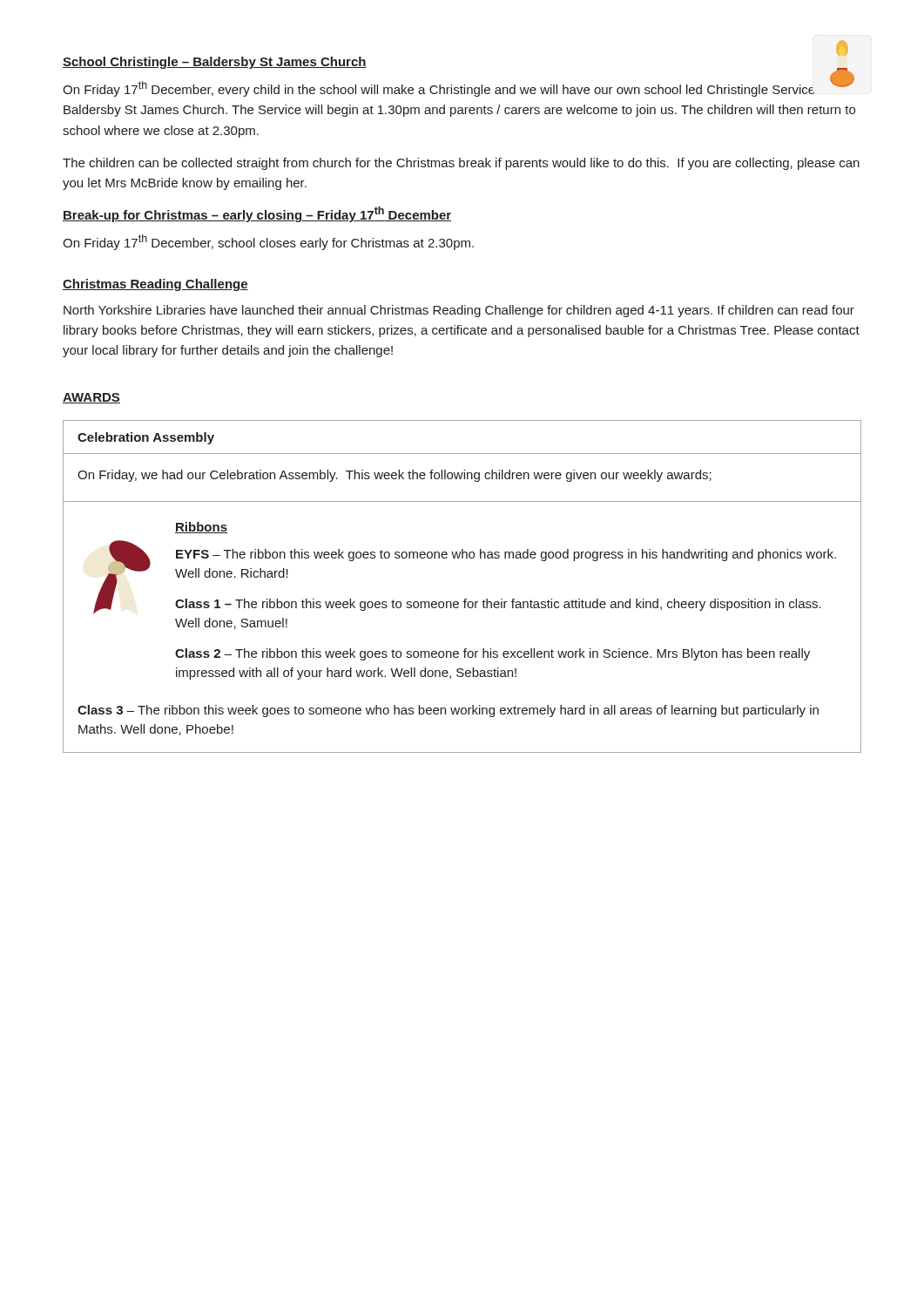
Task: Find the text block containing "The children can"
Action: point(461,172)
